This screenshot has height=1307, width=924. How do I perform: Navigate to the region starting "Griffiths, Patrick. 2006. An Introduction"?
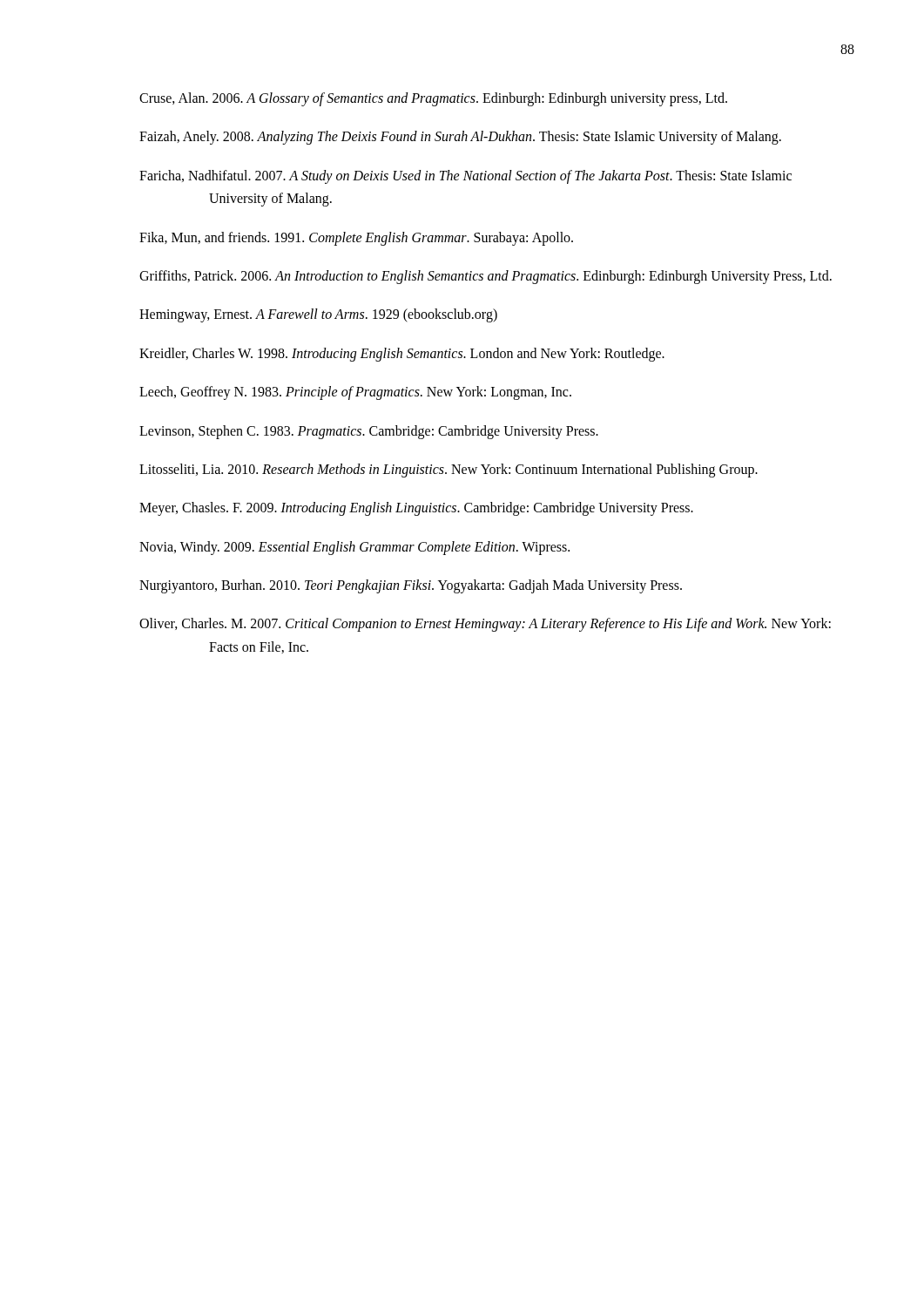click(486, 276)
